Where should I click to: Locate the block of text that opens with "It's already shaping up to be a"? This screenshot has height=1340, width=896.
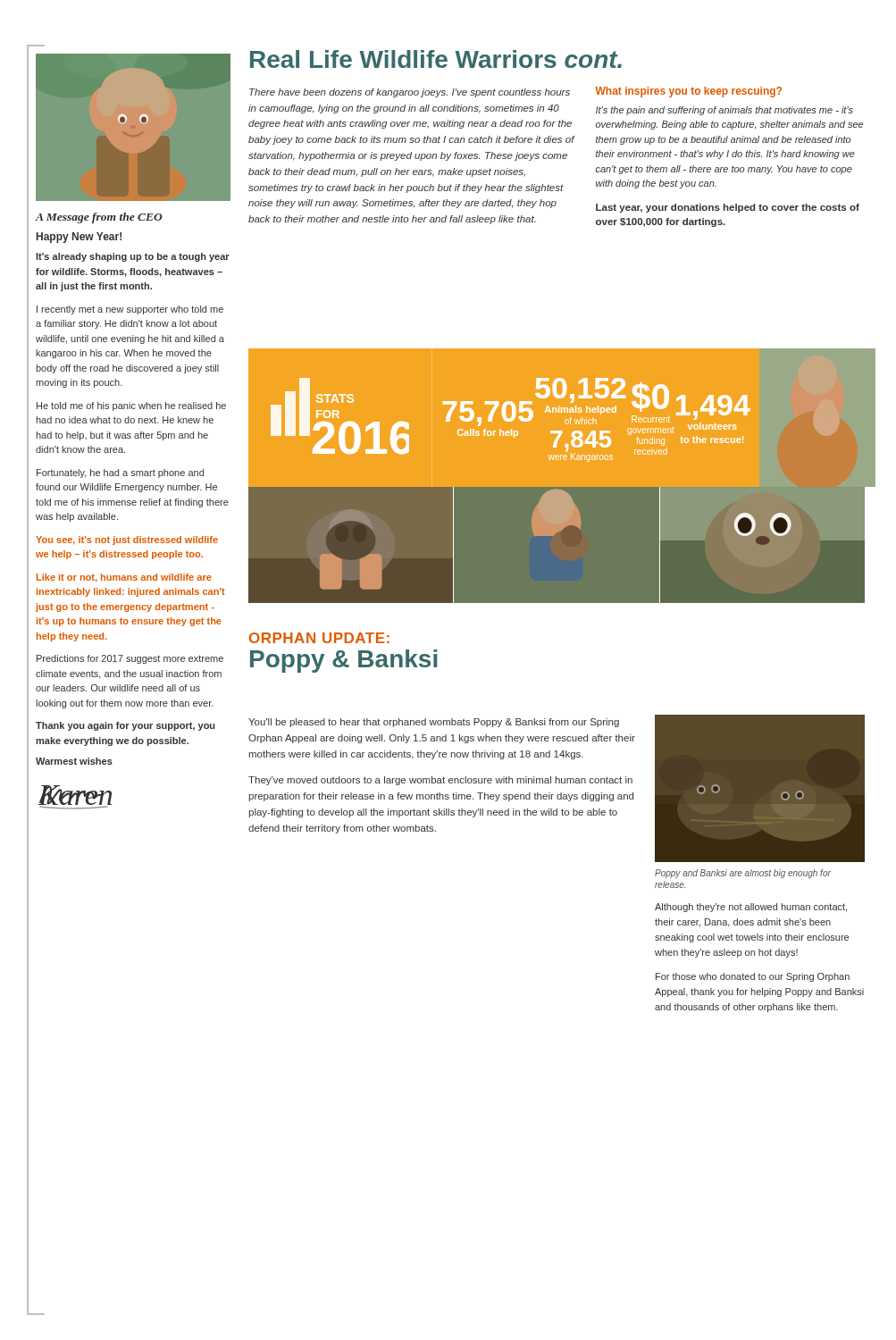132,271
